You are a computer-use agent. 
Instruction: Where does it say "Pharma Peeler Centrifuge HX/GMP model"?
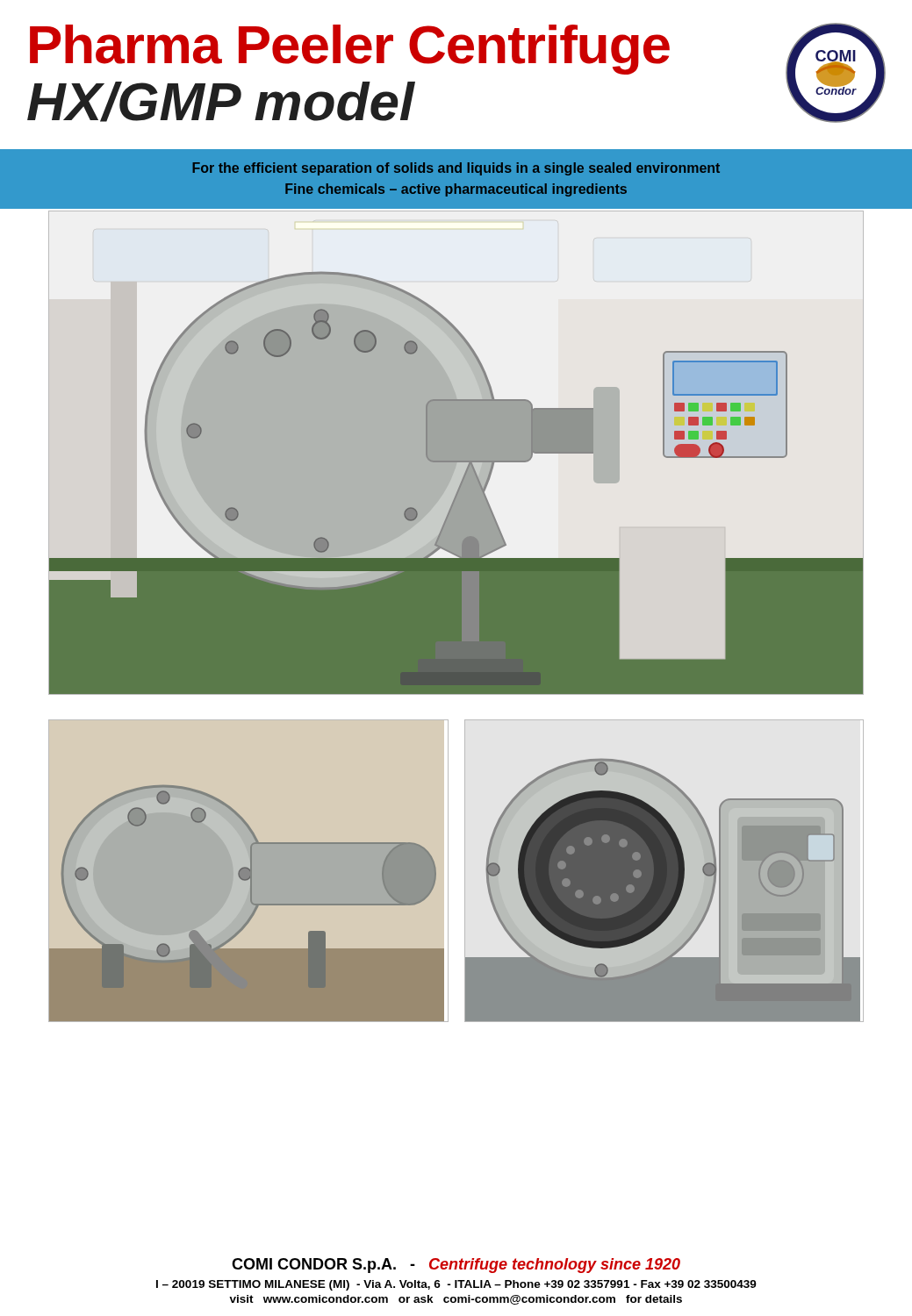coord(399,73)
